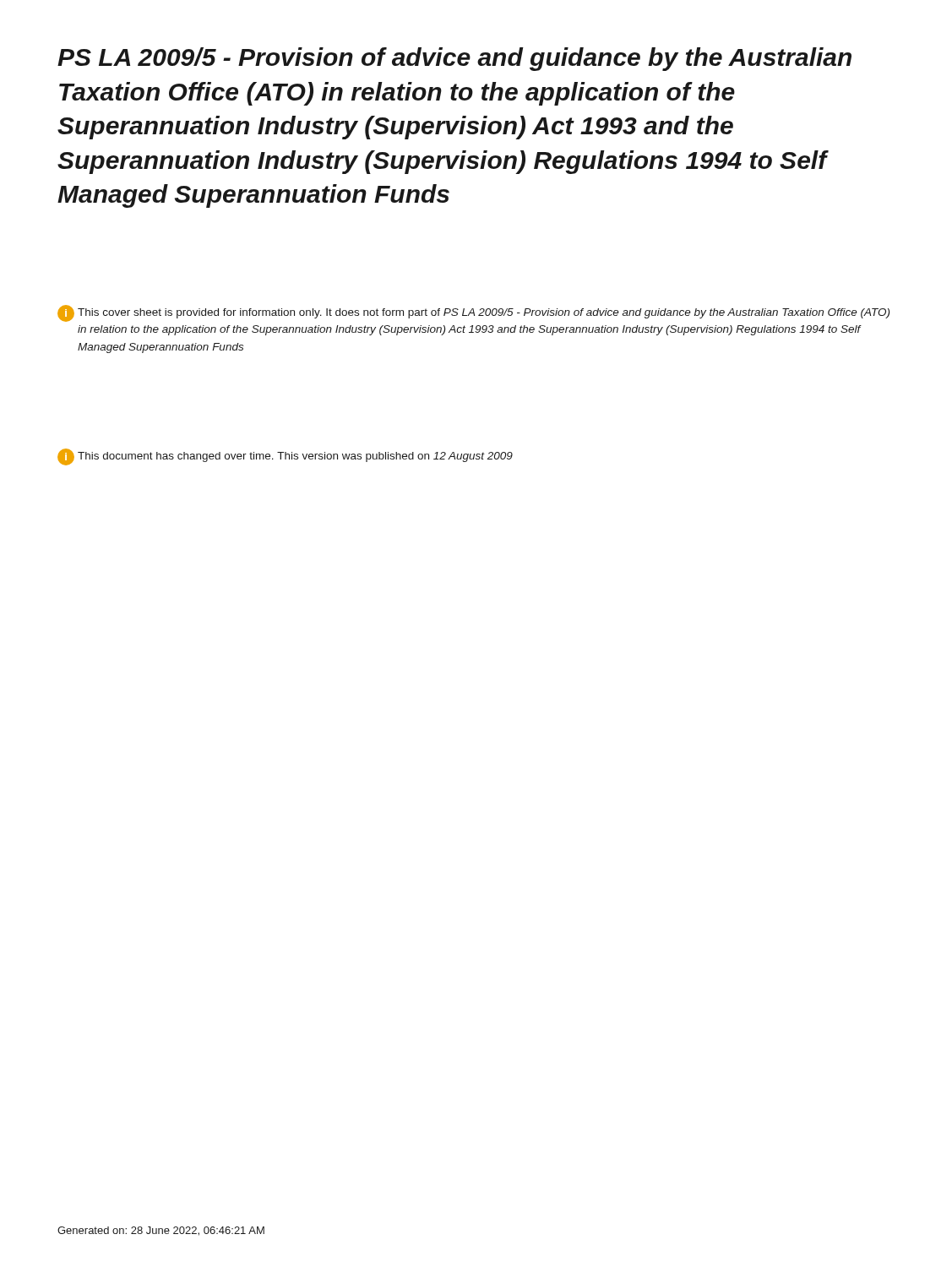Click on the text block starting "i This document has changed over time. This"
This screenshot has width=952, height=1267.
476,456
